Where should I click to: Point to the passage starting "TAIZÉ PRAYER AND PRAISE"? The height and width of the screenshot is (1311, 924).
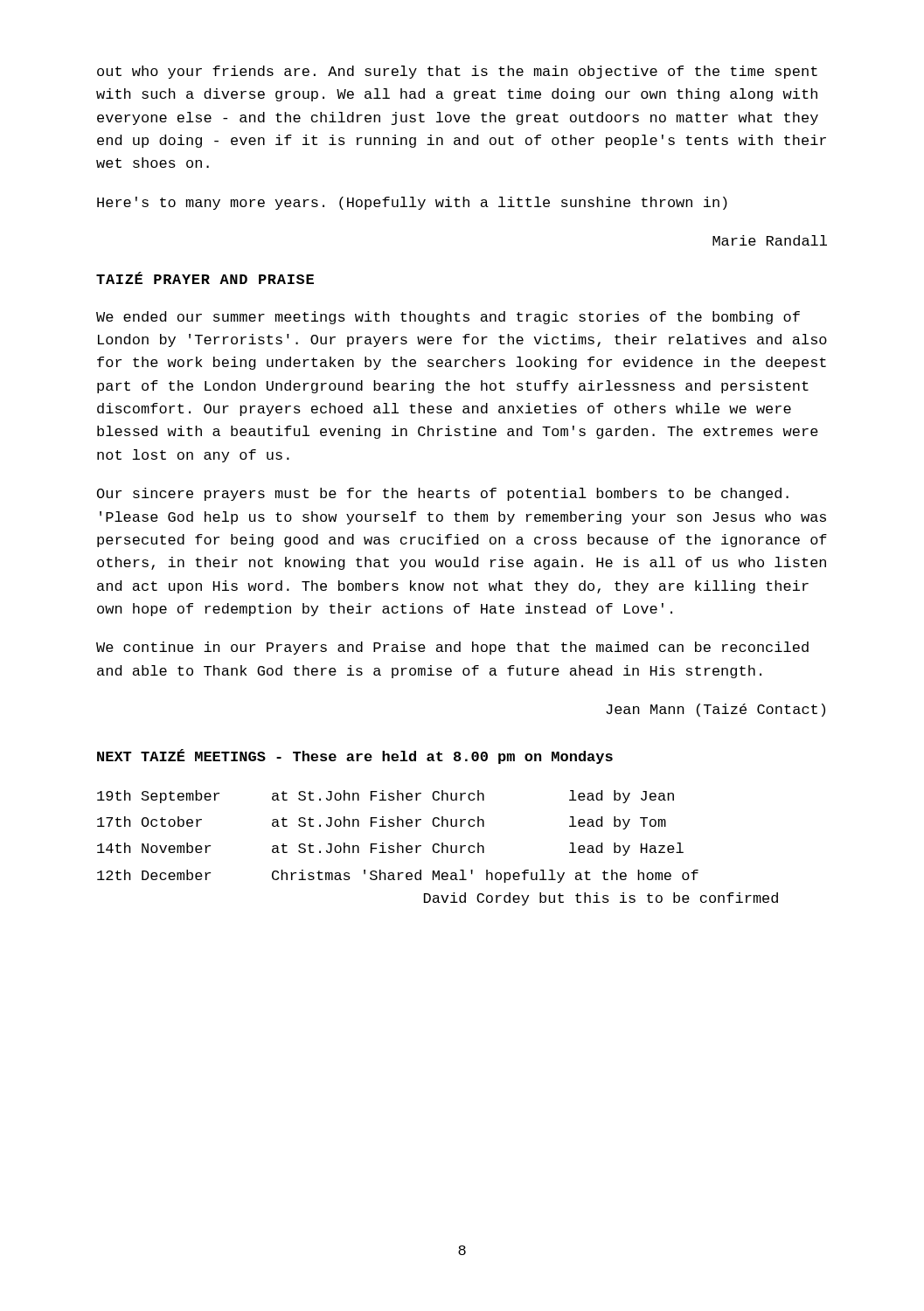pyautogui.click(x=206, y=280)
